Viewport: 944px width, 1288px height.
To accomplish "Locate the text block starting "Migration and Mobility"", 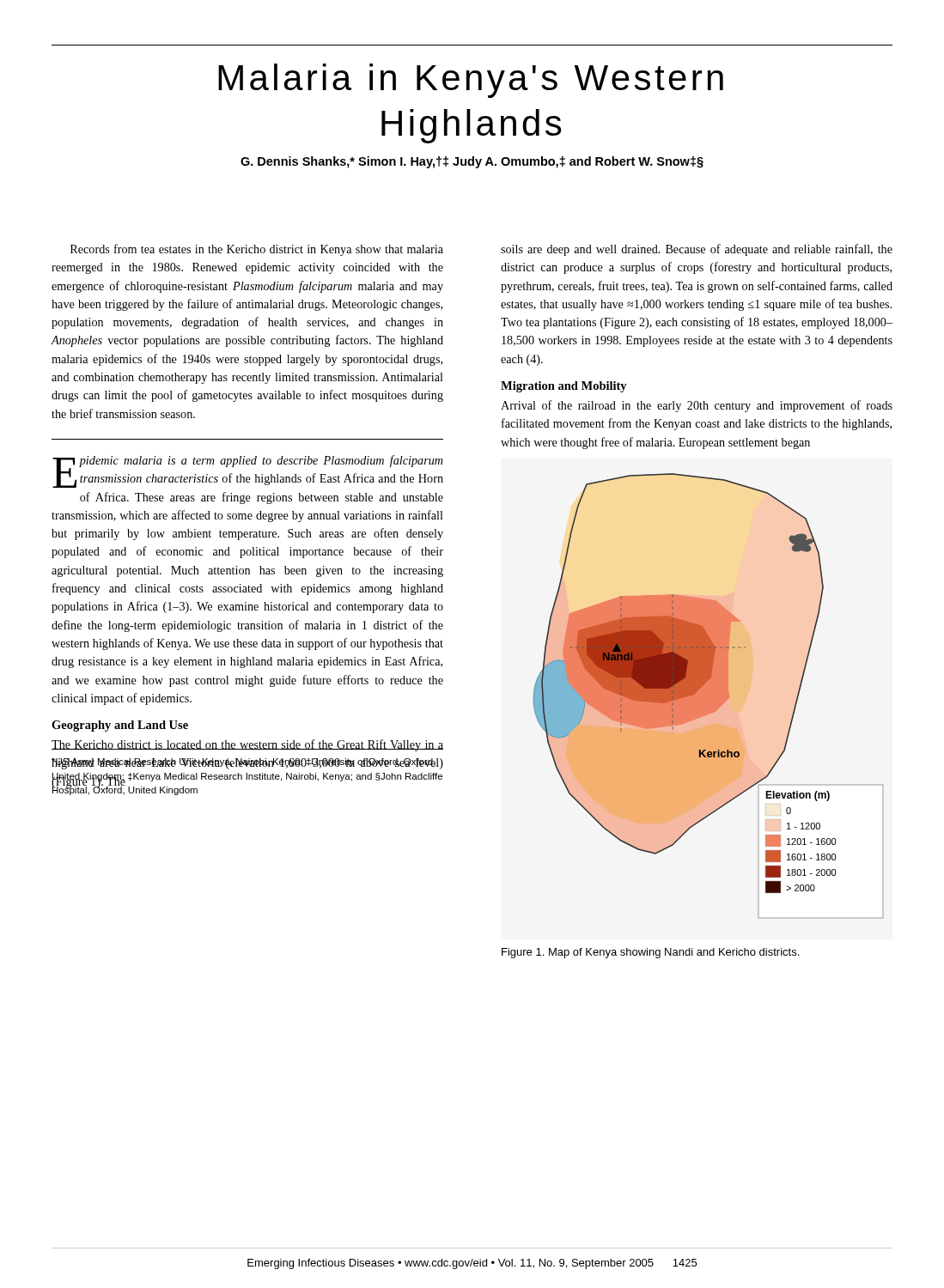I will click(564, 386).
